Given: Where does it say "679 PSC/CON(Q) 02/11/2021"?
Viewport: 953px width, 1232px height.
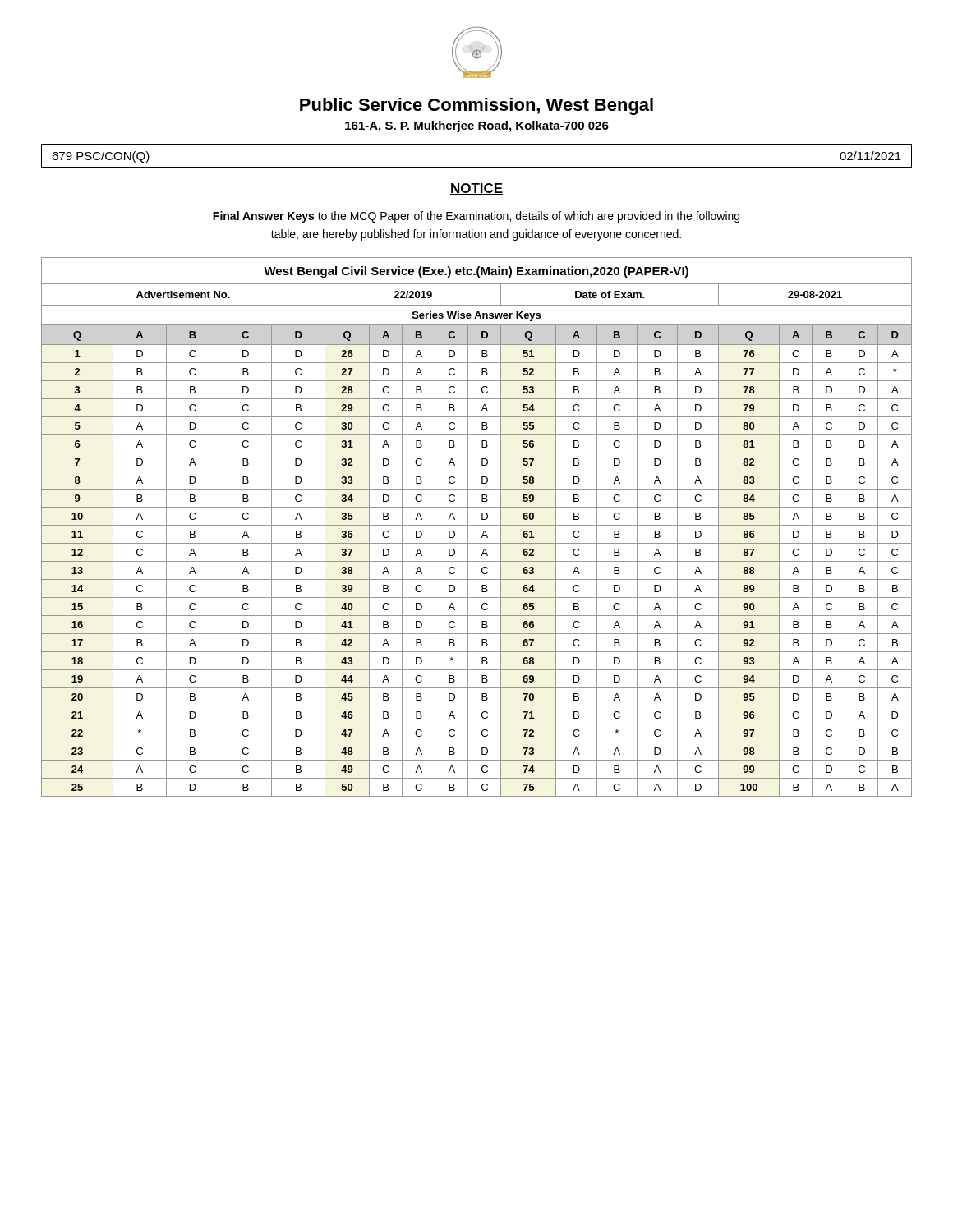Looking at the screenshot, I should [x=476, y=156].
